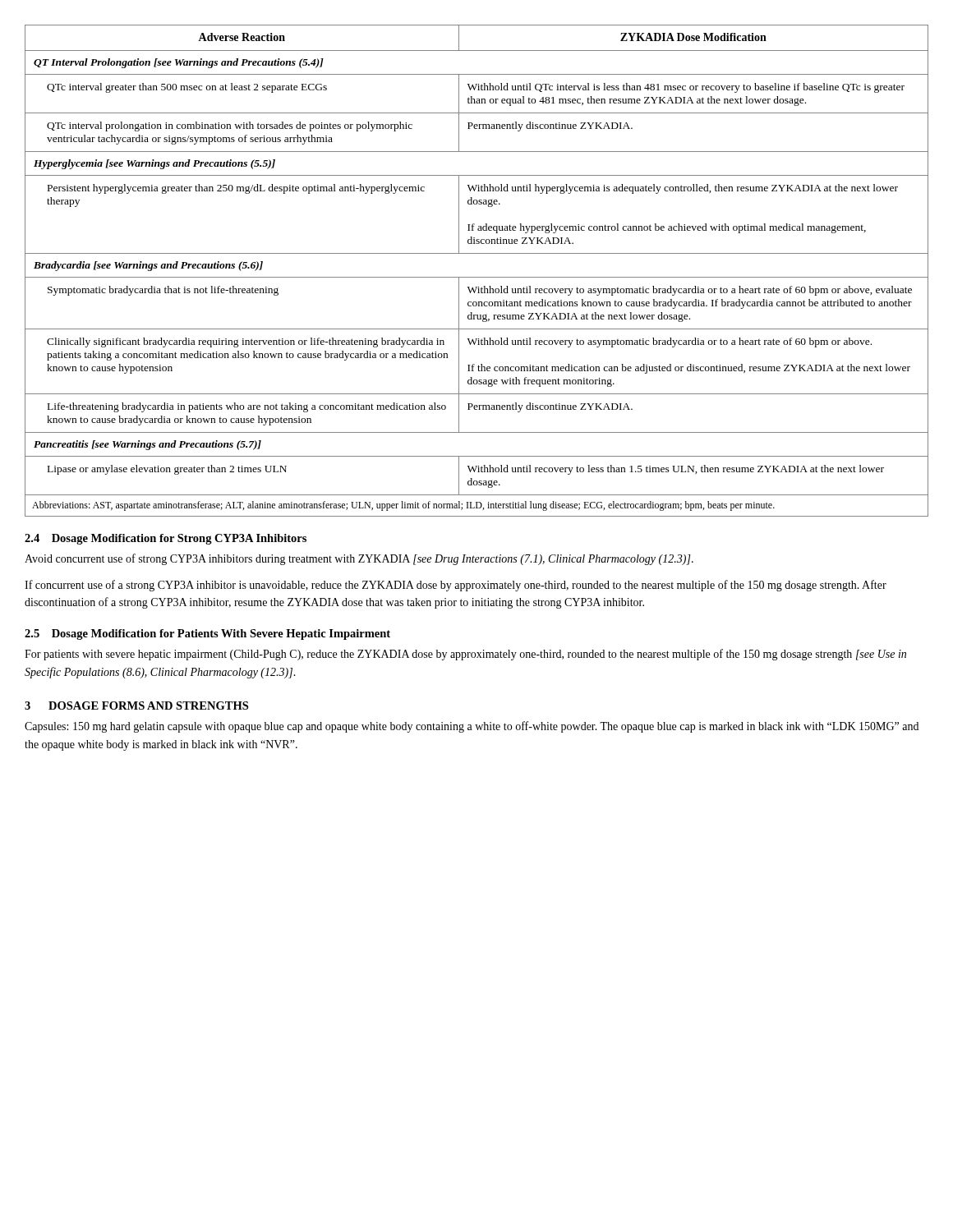Screen dimensions: 1232x953
Task: Locate the block of text that opens with "If concurrent use of a strong"
Action: [x=455, y=594]
